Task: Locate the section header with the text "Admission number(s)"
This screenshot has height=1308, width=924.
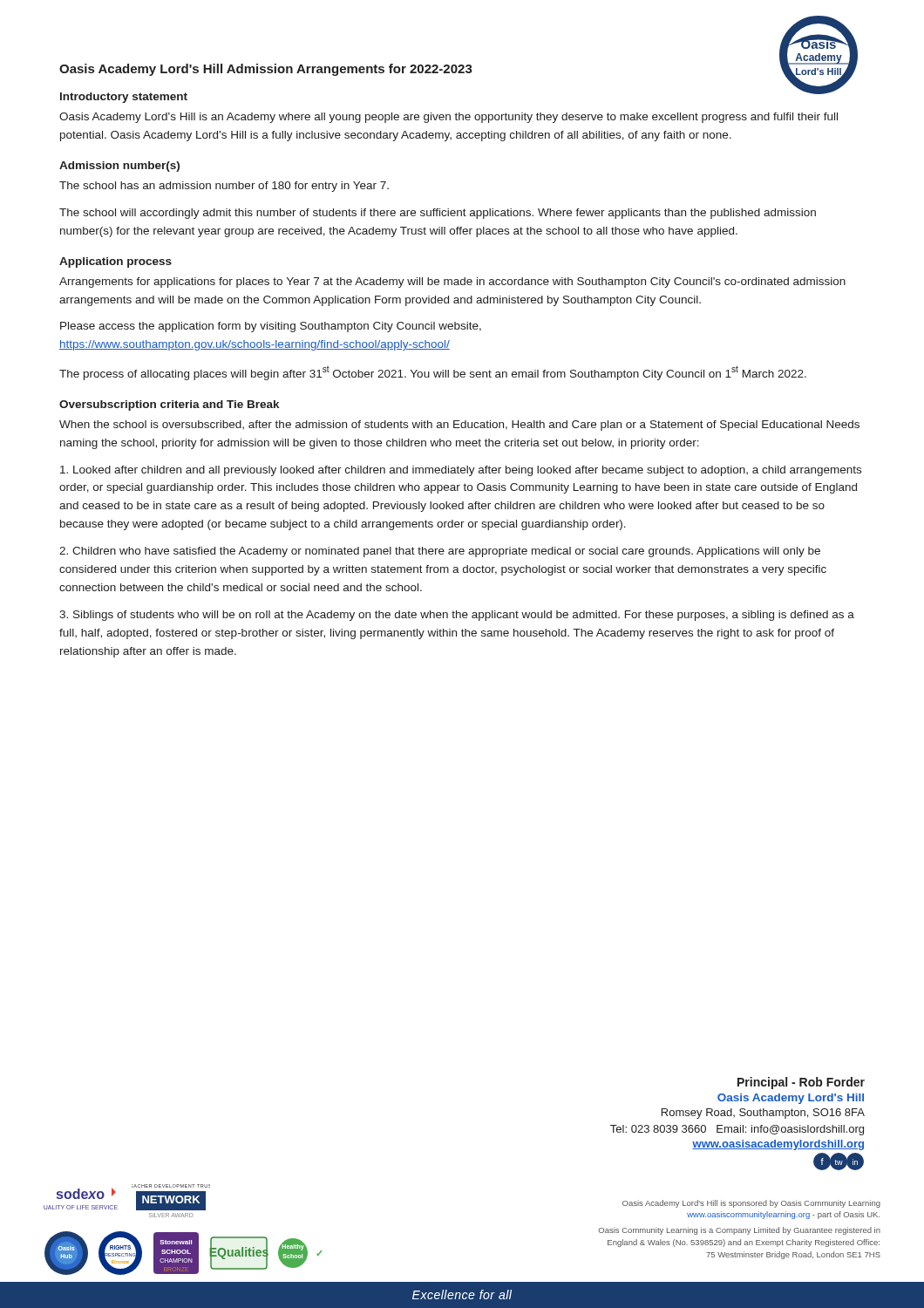Action: coord(120,165)
